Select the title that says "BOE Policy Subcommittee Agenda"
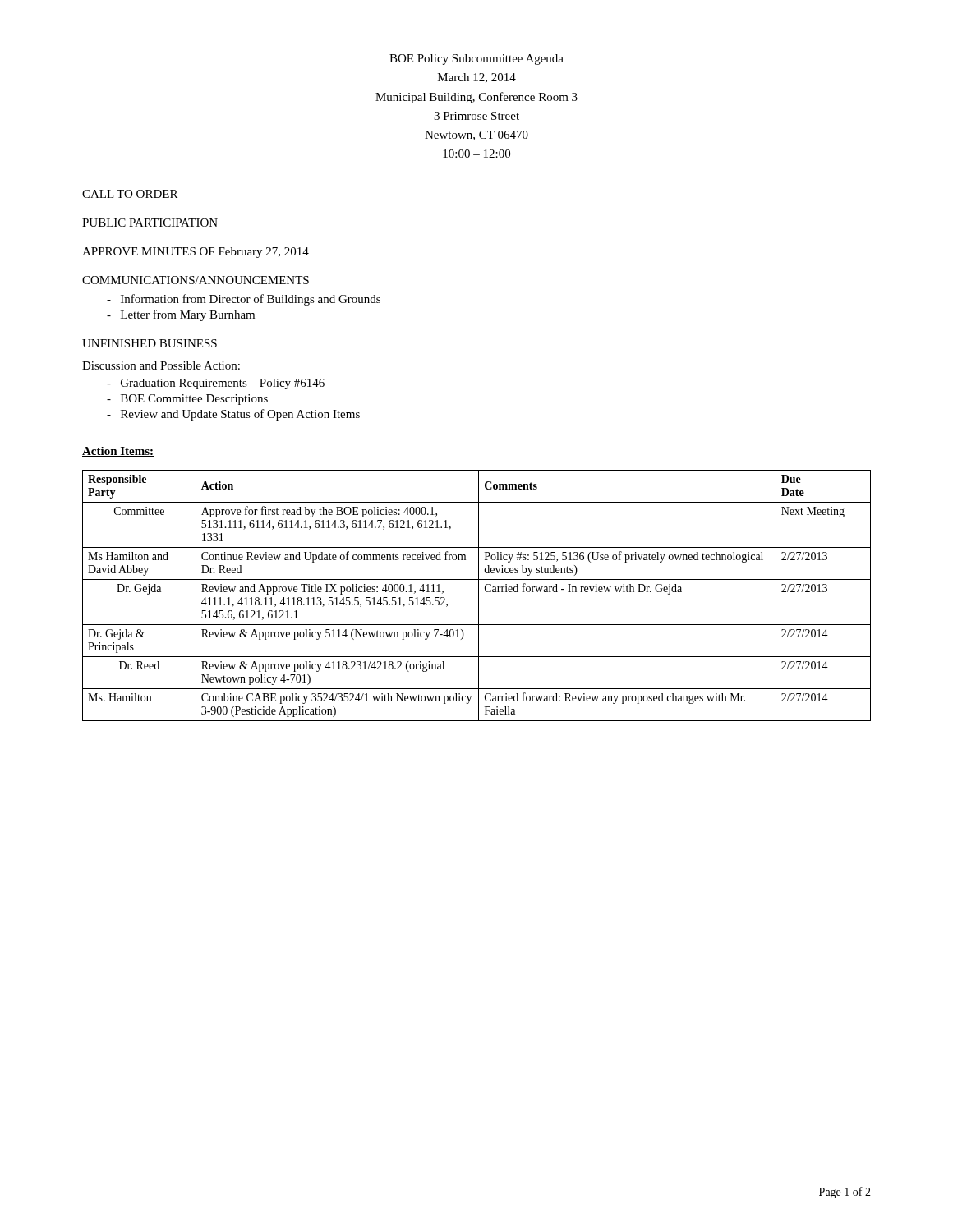Viewport: 953px width, 1232px height. point(476,106)
